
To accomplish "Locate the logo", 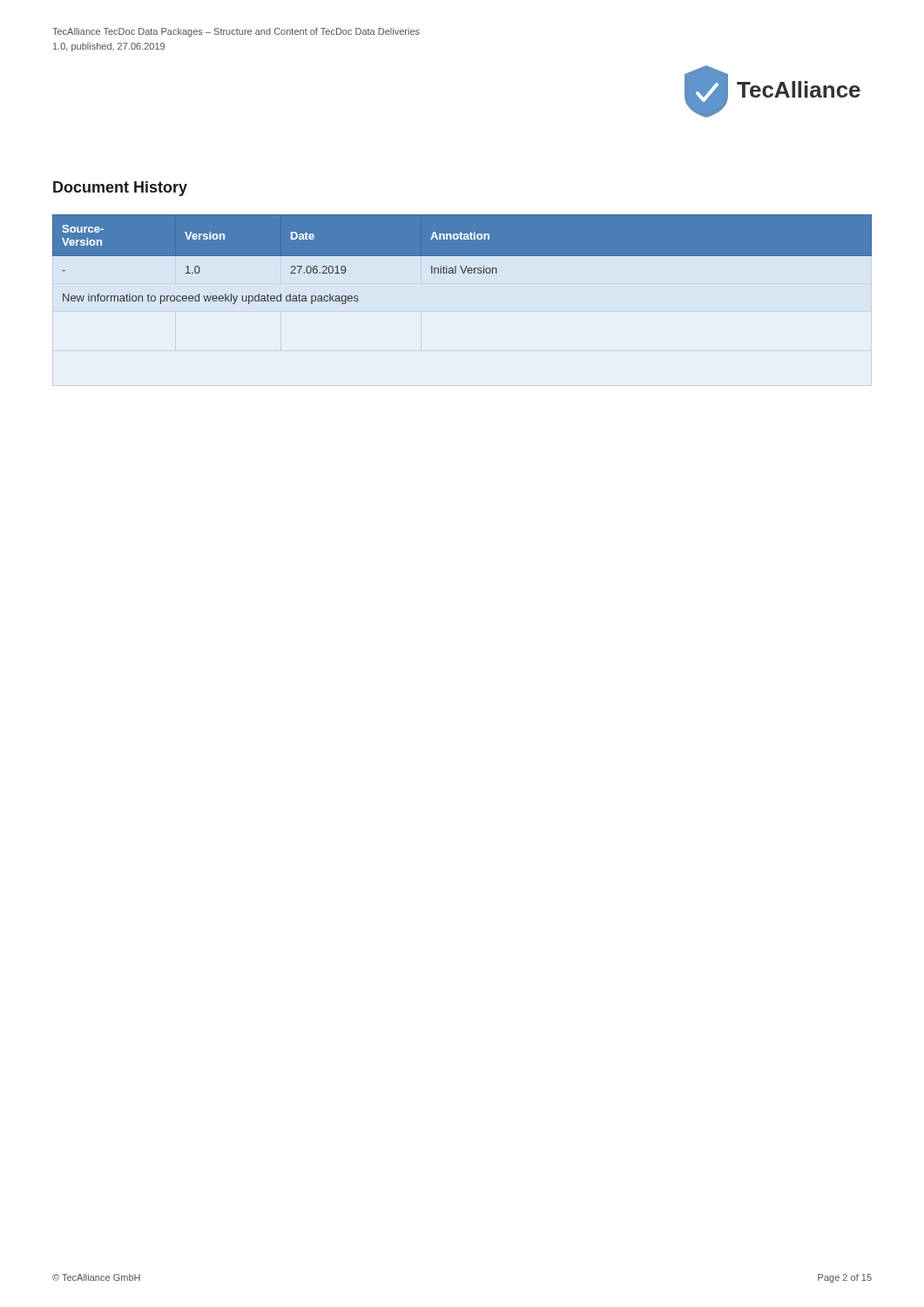I will (776, 91).
